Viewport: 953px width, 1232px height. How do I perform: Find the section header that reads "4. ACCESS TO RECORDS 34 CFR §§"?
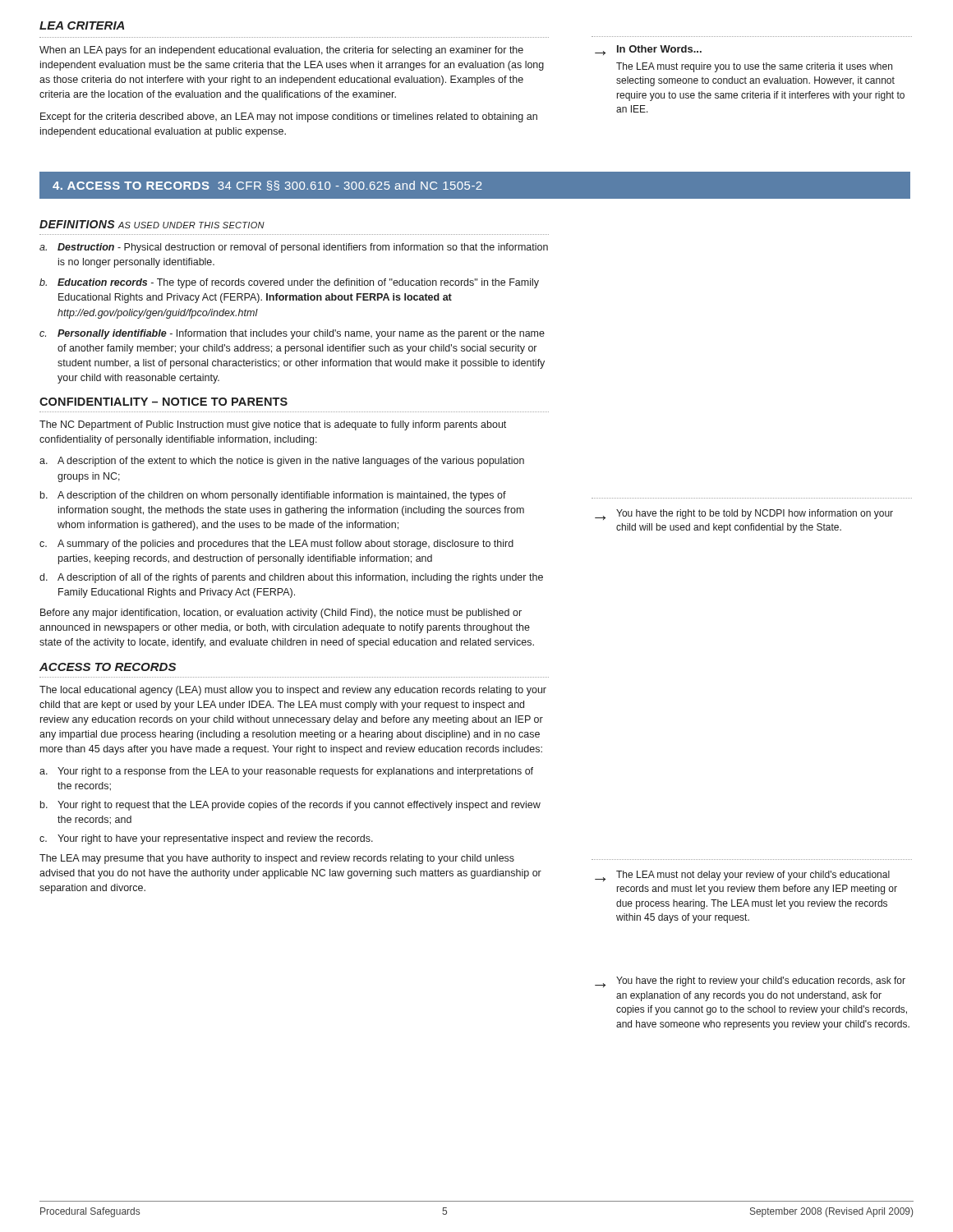coord(475,185)
